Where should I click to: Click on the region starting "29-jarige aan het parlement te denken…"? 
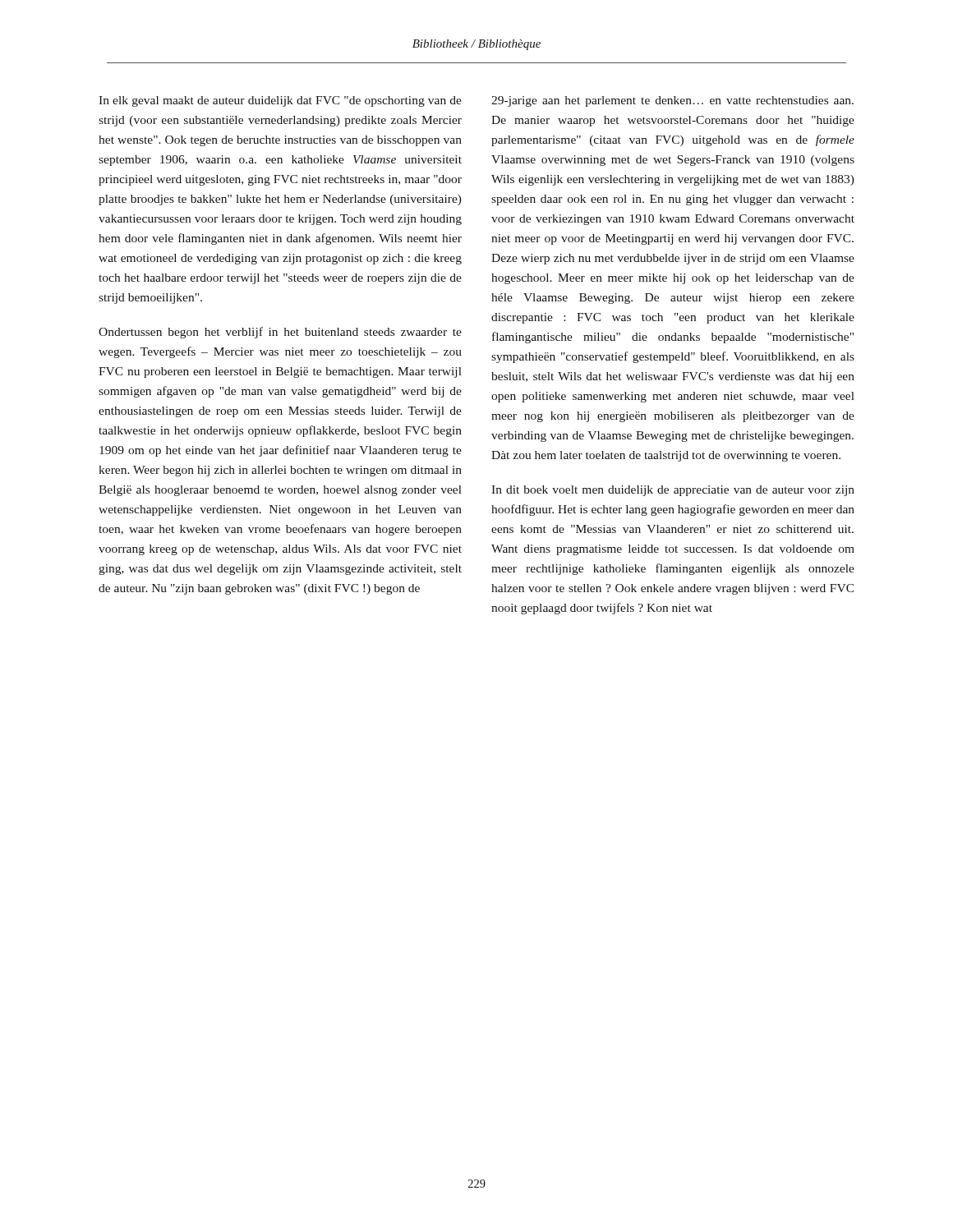(673, 354)
